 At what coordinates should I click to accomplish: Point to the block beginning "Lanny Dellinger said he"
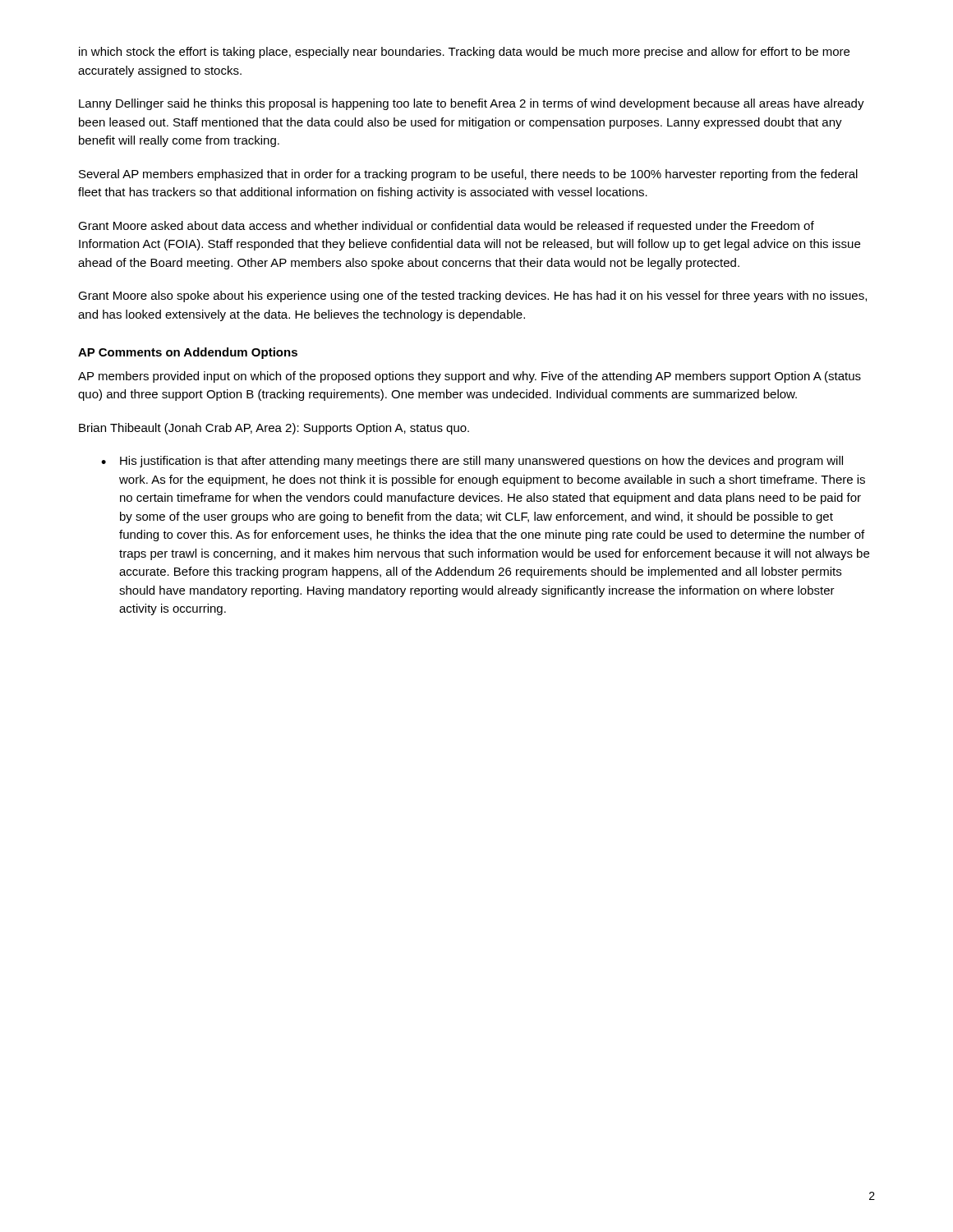tap(471, 122)
